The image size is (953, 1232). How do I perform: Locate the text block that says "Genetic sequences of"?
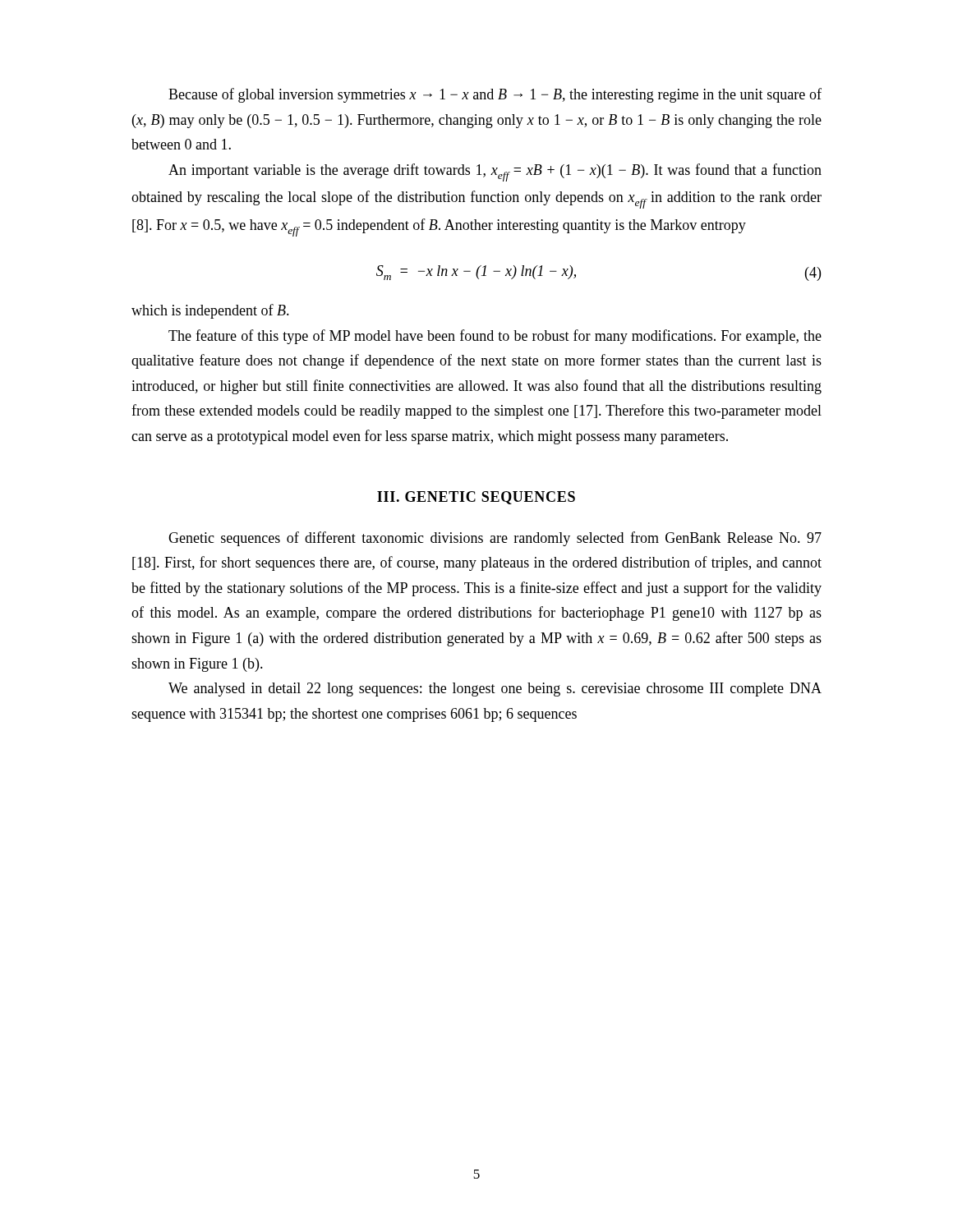tap(476, 601)
